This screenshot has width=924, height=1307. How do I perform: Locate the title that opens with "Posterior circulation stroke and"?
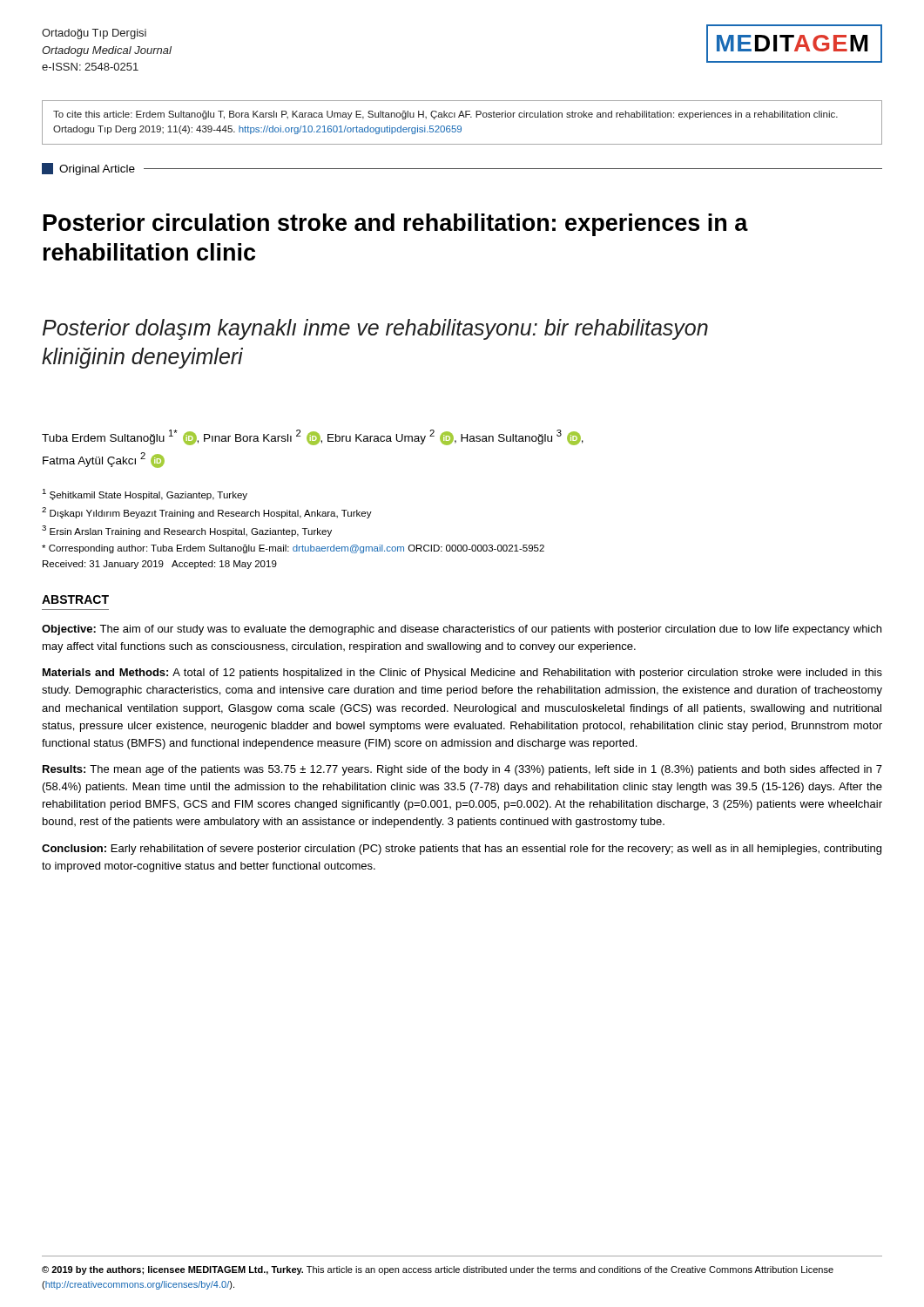462,239
